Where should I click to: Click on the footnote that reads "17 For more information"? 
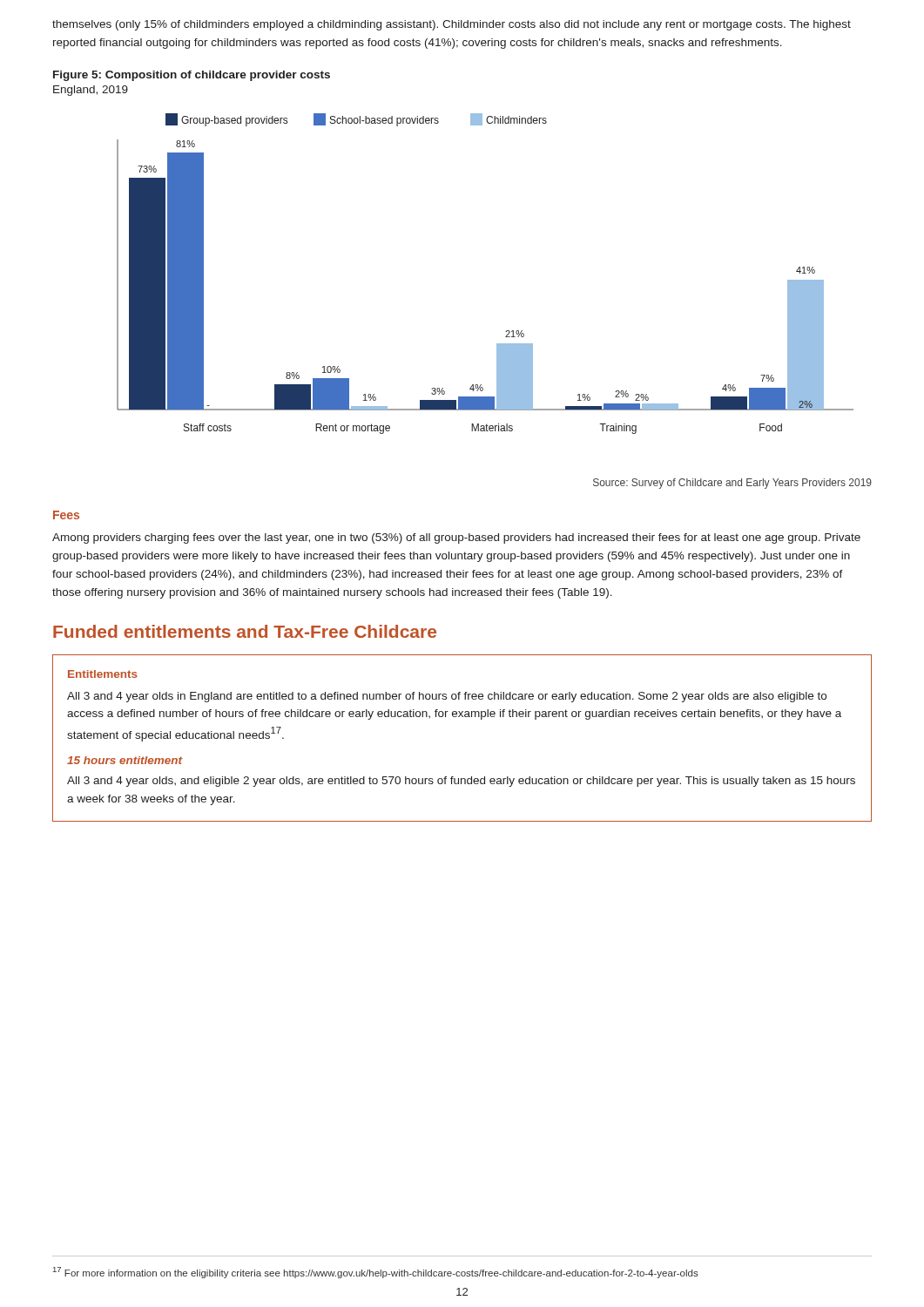375,1271
